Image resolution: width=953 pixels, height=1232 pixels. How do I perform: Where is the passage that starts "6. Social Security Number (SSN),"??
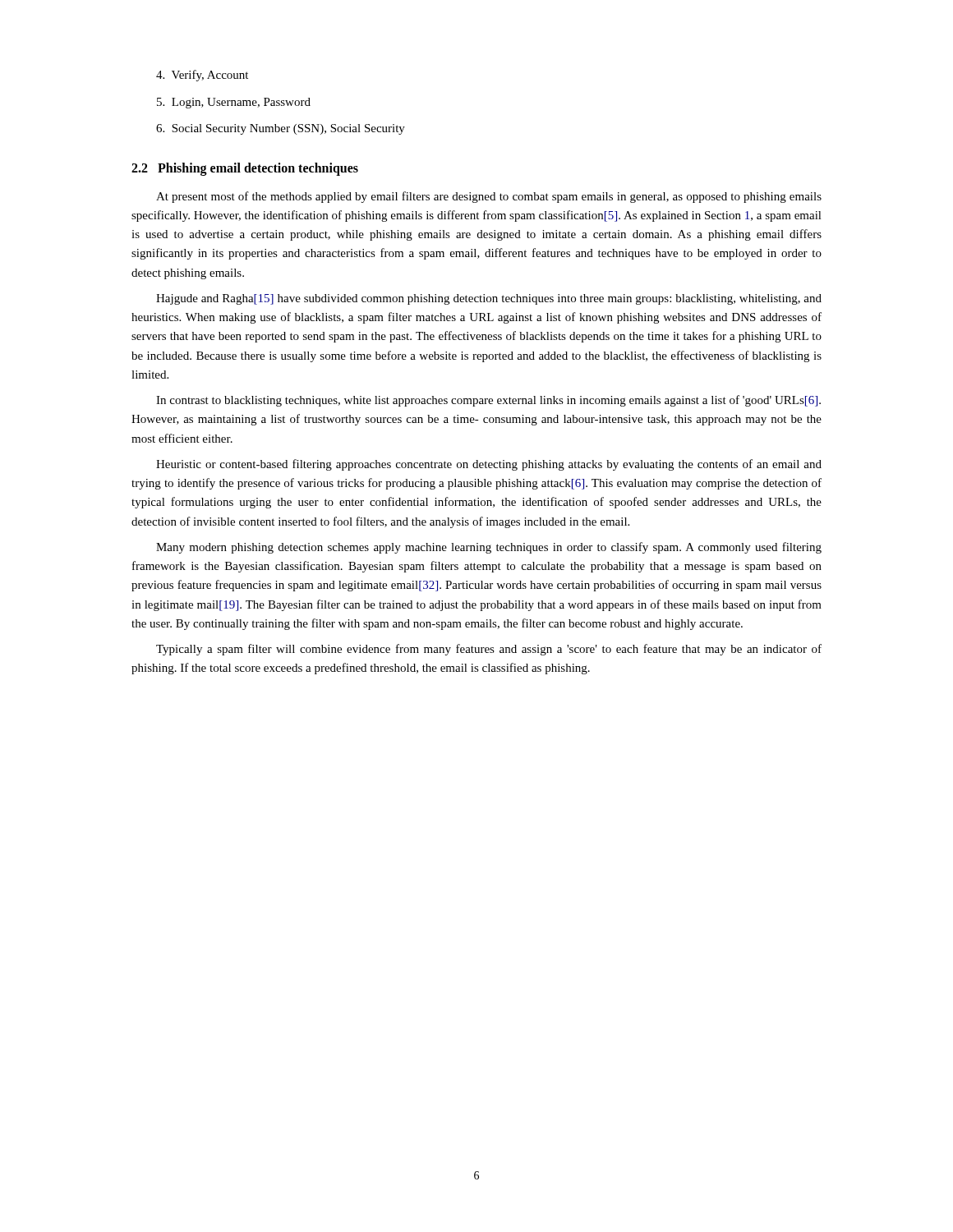point(281,128)
